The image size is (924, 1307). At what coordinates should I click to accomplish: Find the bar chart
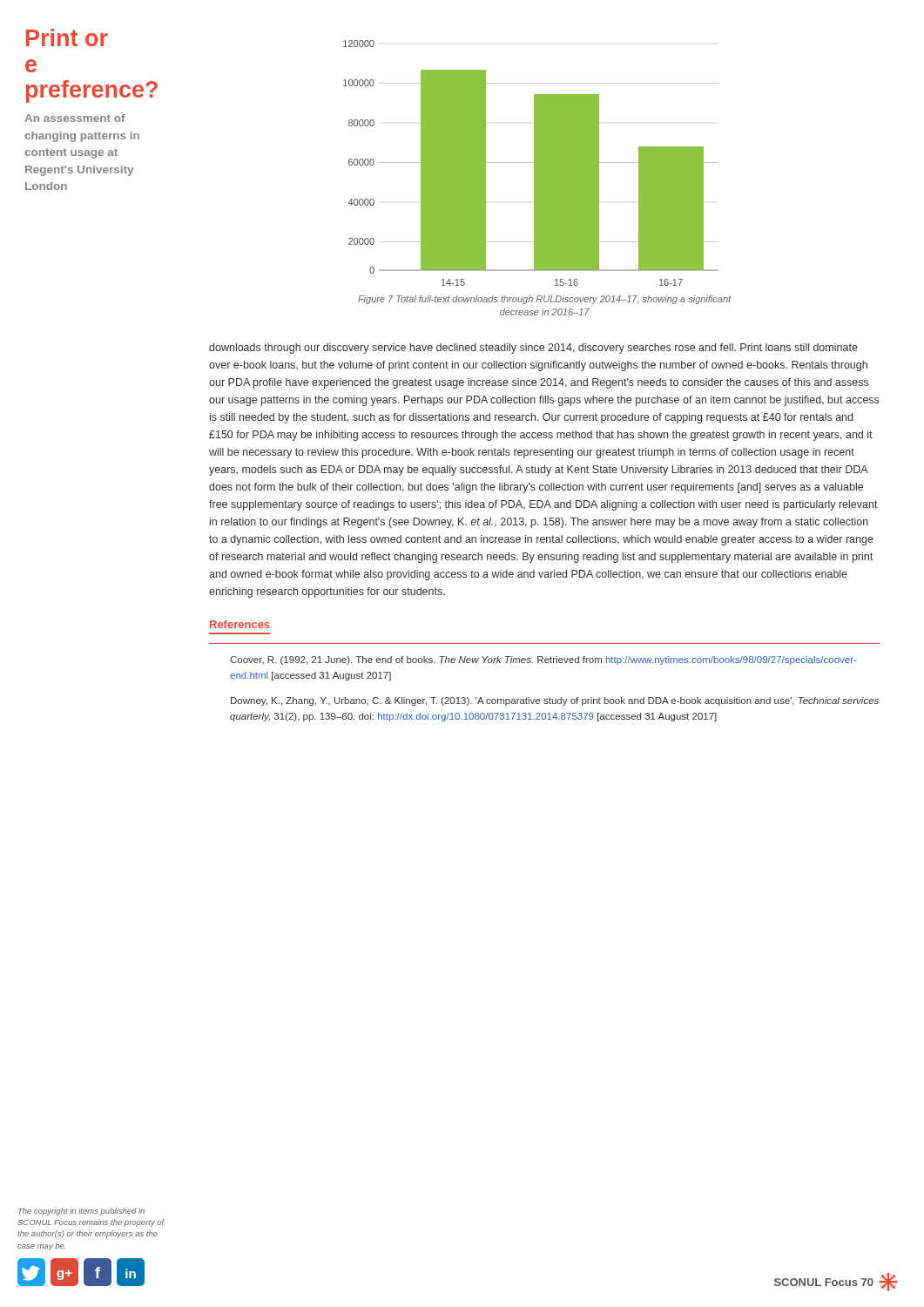[544, 161]
